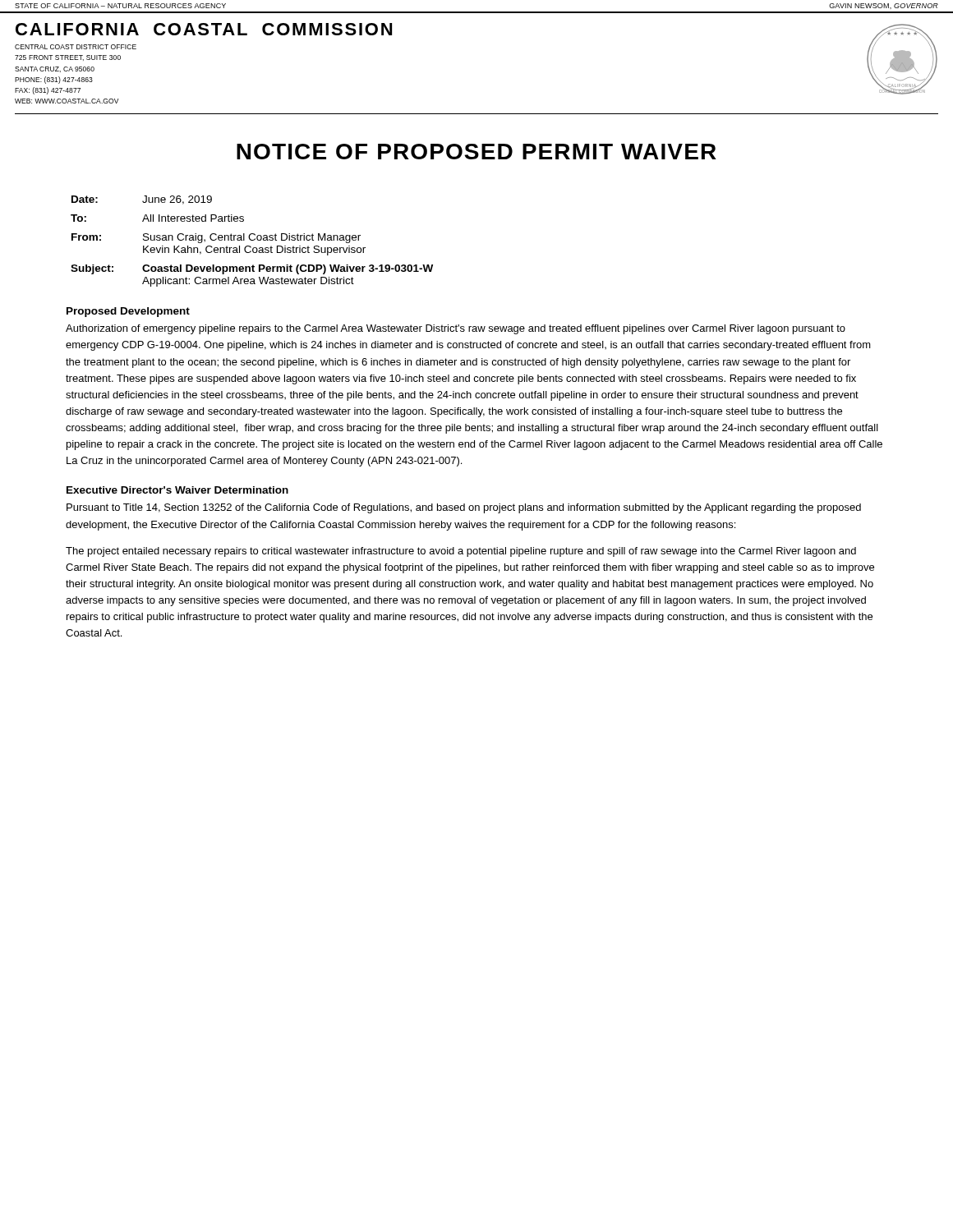
Task: Select the table
Action: pyautogui.click(x=476, y=240)
